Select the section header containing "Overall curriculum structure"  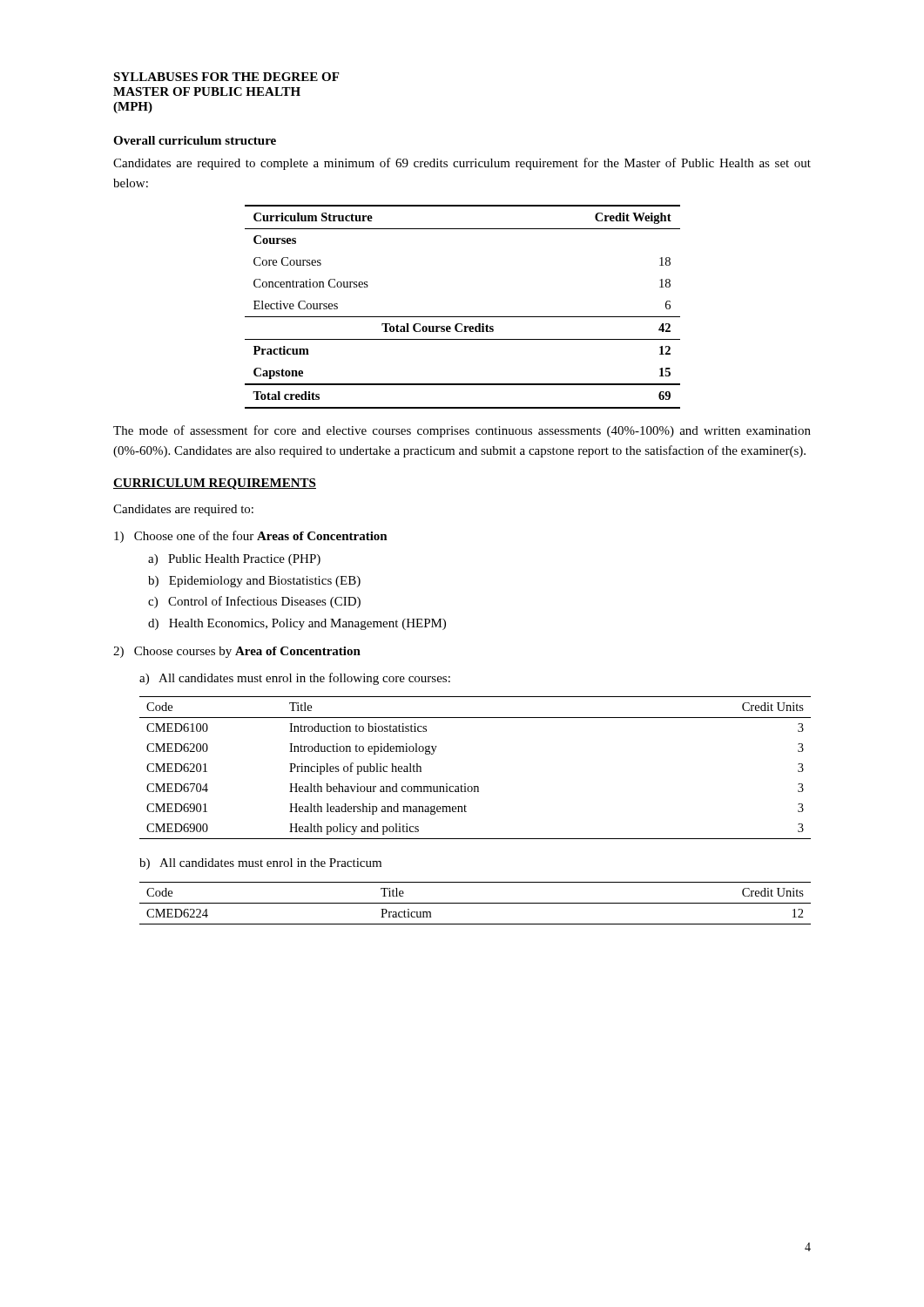[x=195, y=140]
